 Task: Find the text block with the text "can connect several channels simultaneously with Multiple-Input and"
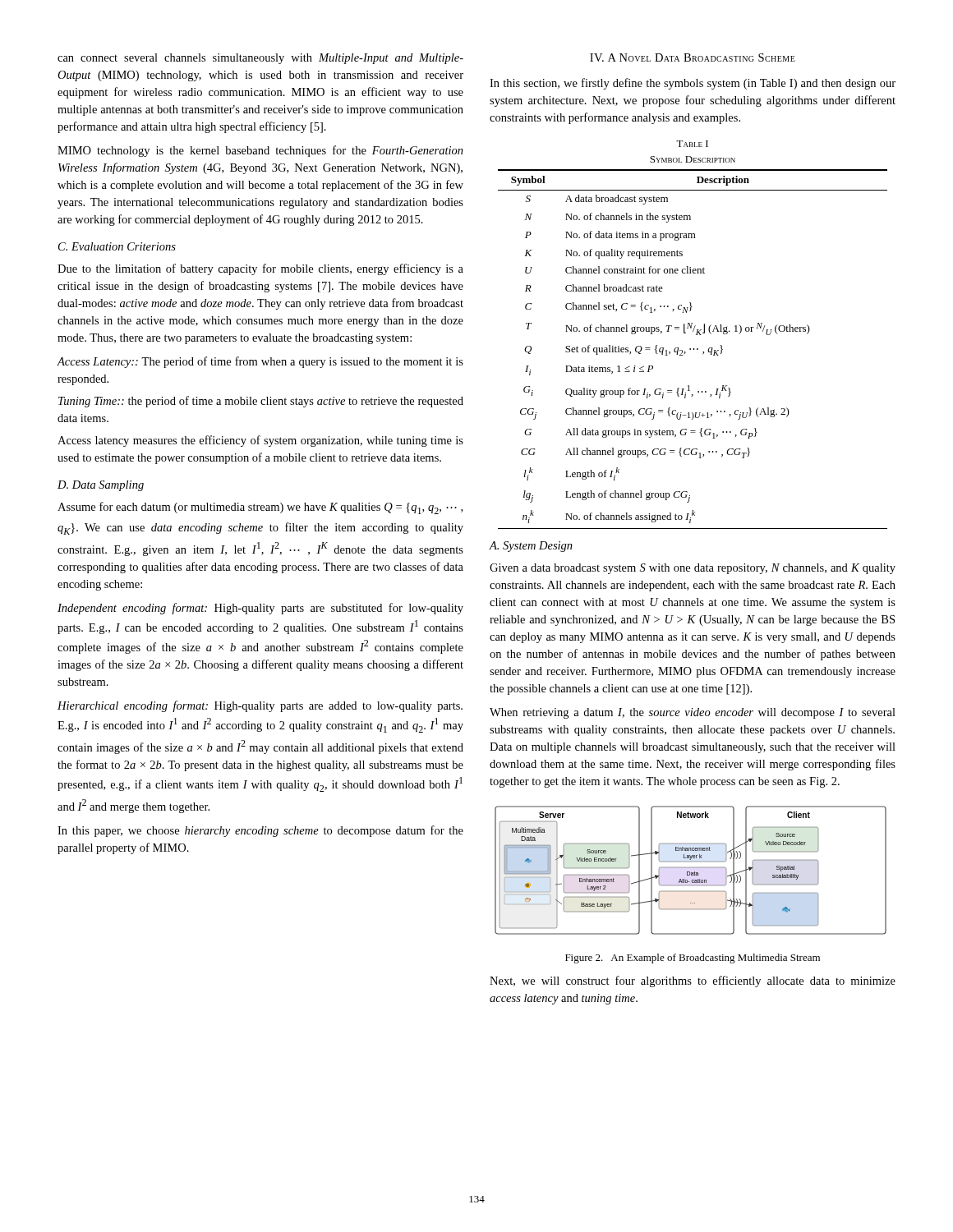(x=260, y=139)
